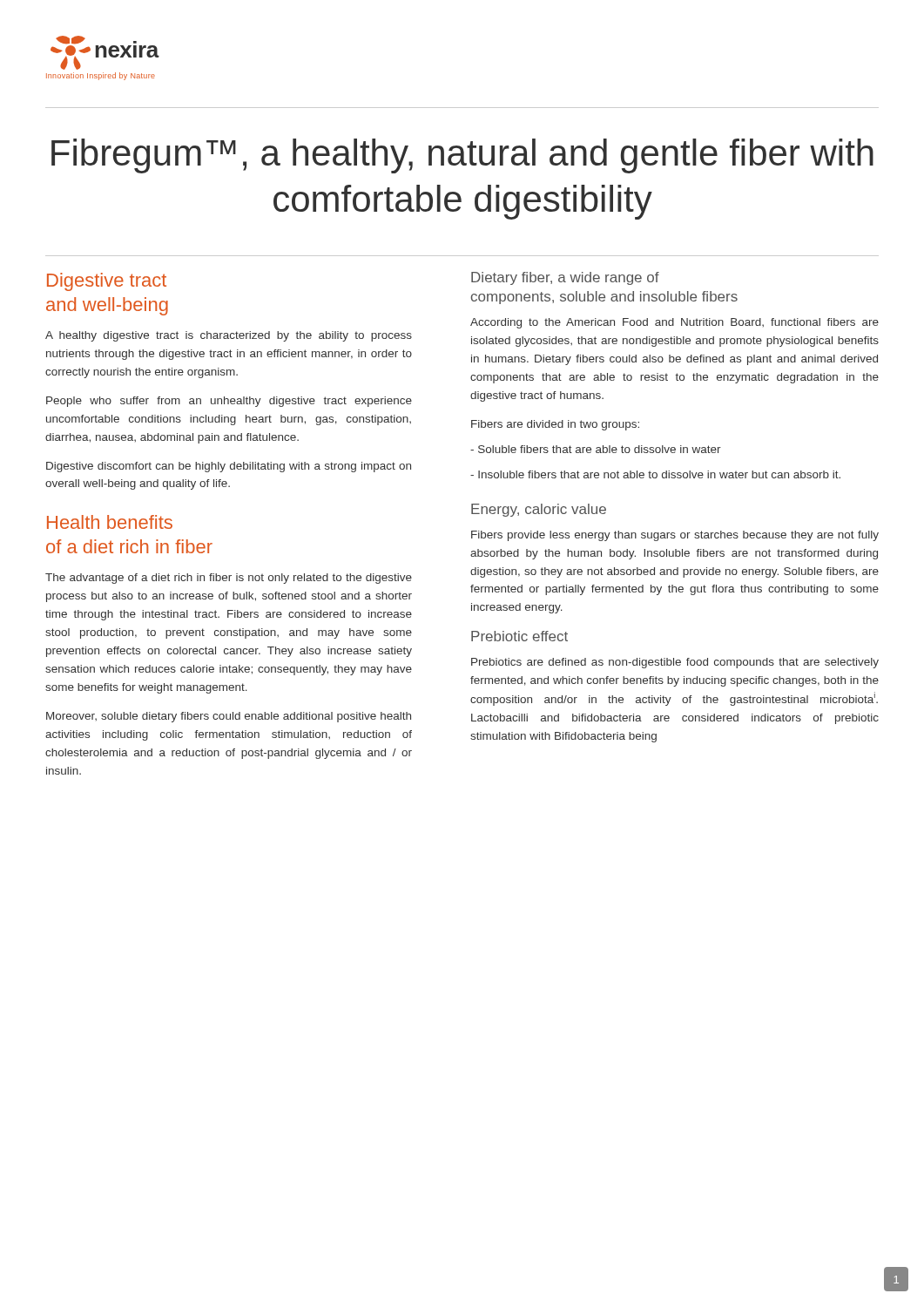Select the section header that says "Prebiotic effect"
Image resolution: width=924 pixels, height=1307 pixels.
519,636
